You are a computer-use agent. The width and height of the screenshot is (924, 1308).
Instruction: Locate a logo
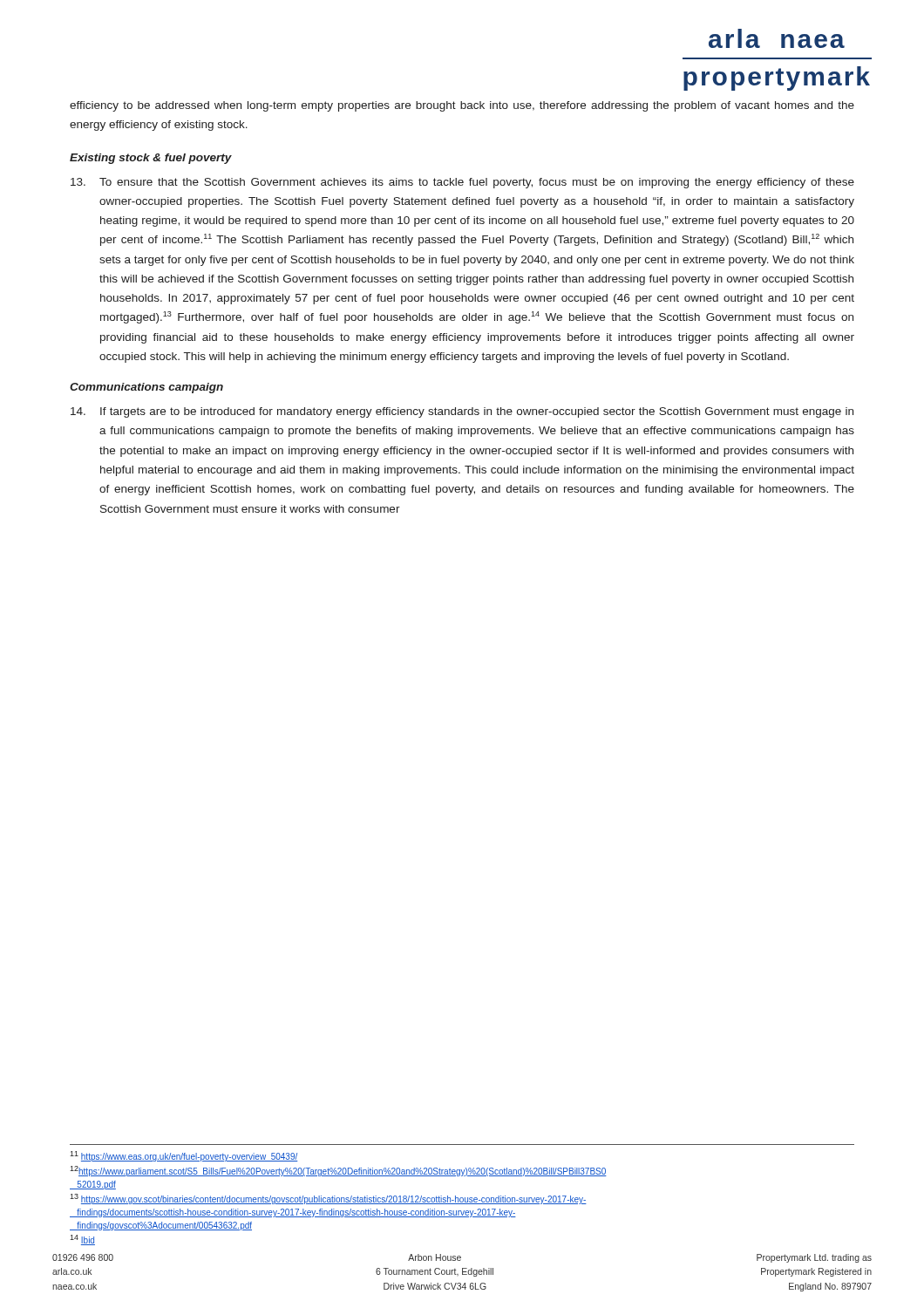(x=777, y=58)
